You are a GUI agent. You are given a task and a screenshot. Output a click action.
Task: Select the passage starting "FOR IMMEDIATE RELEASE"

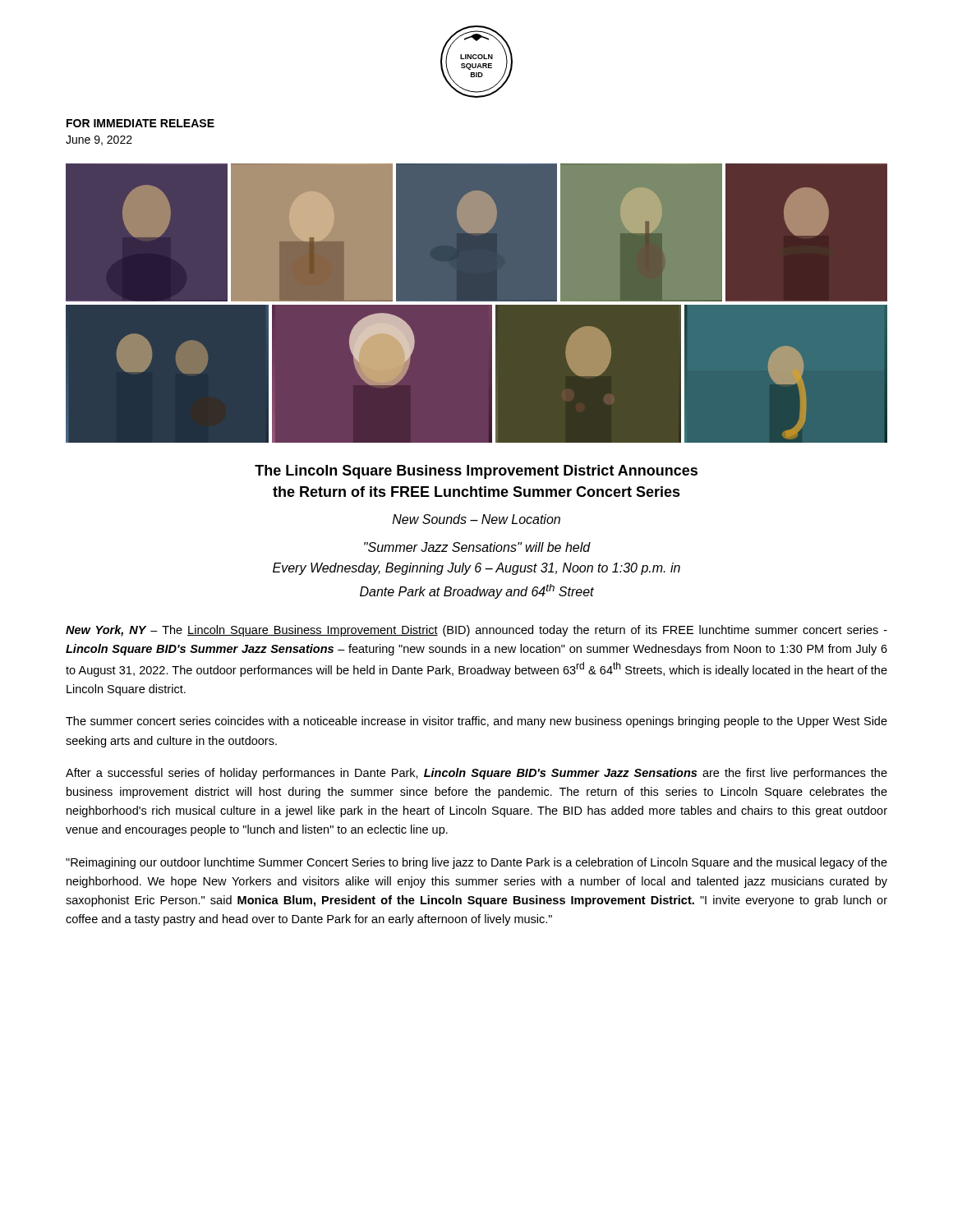(x=140, y=123)
